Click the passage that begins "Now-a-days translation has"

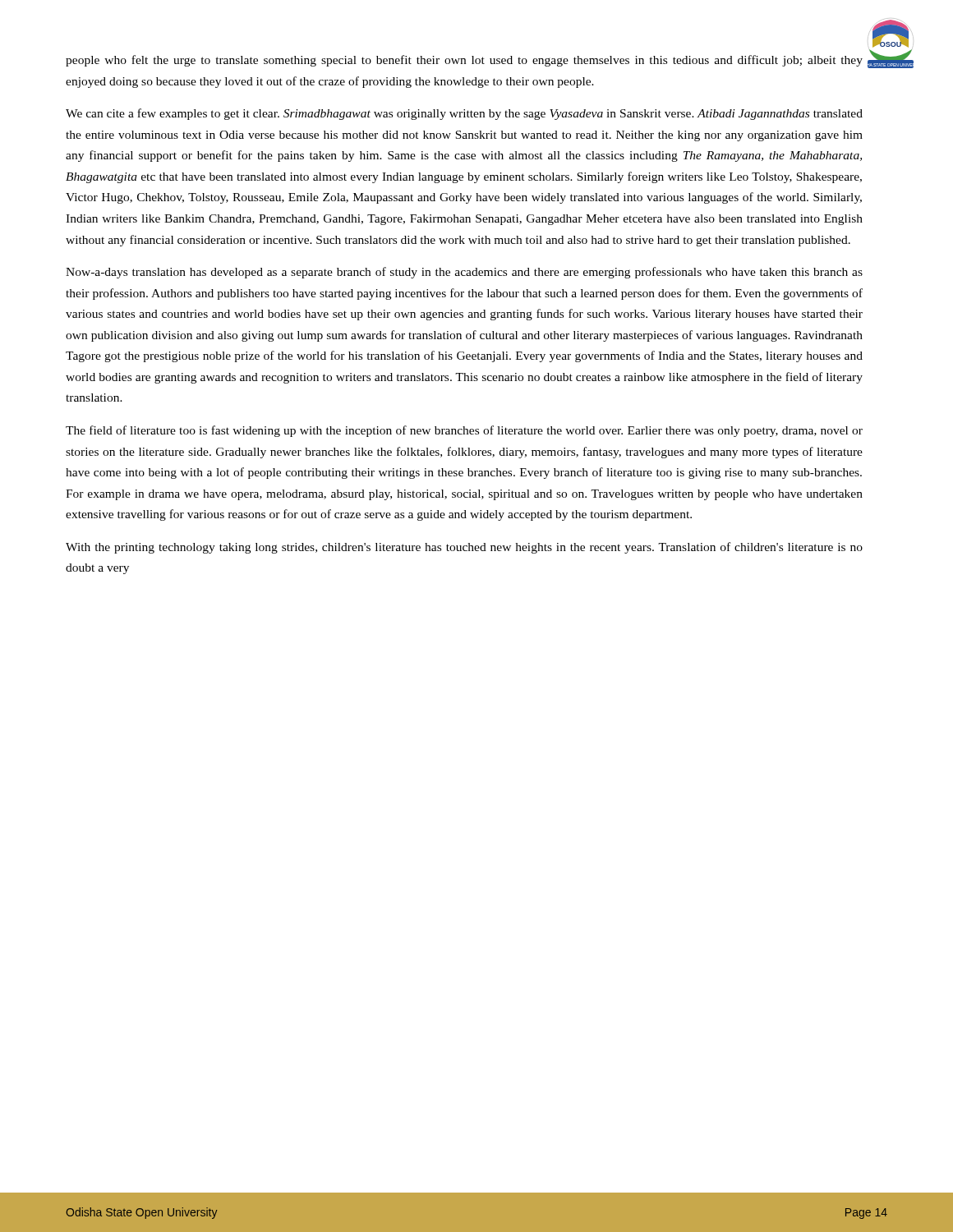464,334
